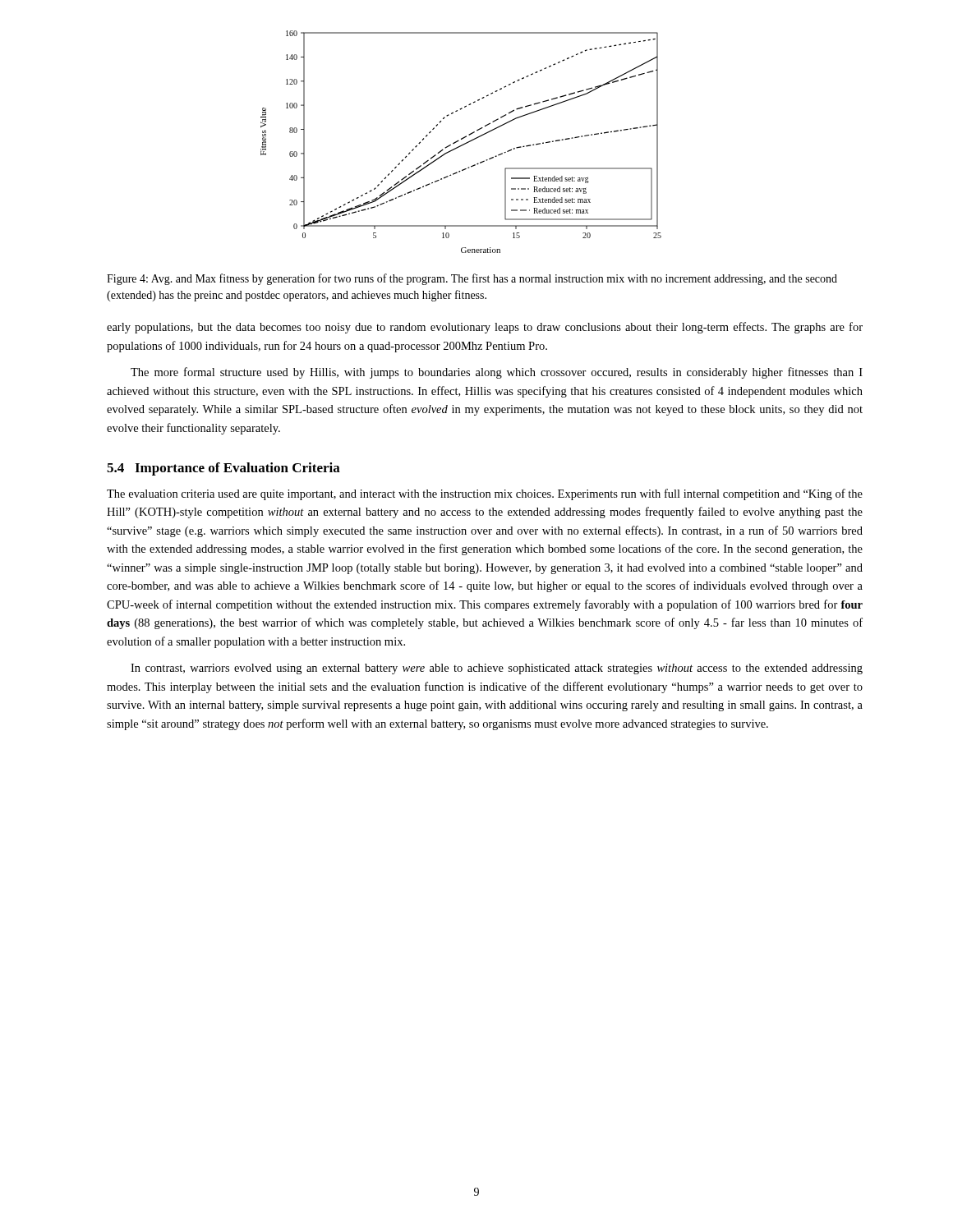Locate the passage starting "early populations, but the data becomes too noisy"
Viewport: 953px width, 1232px height.
485,336
